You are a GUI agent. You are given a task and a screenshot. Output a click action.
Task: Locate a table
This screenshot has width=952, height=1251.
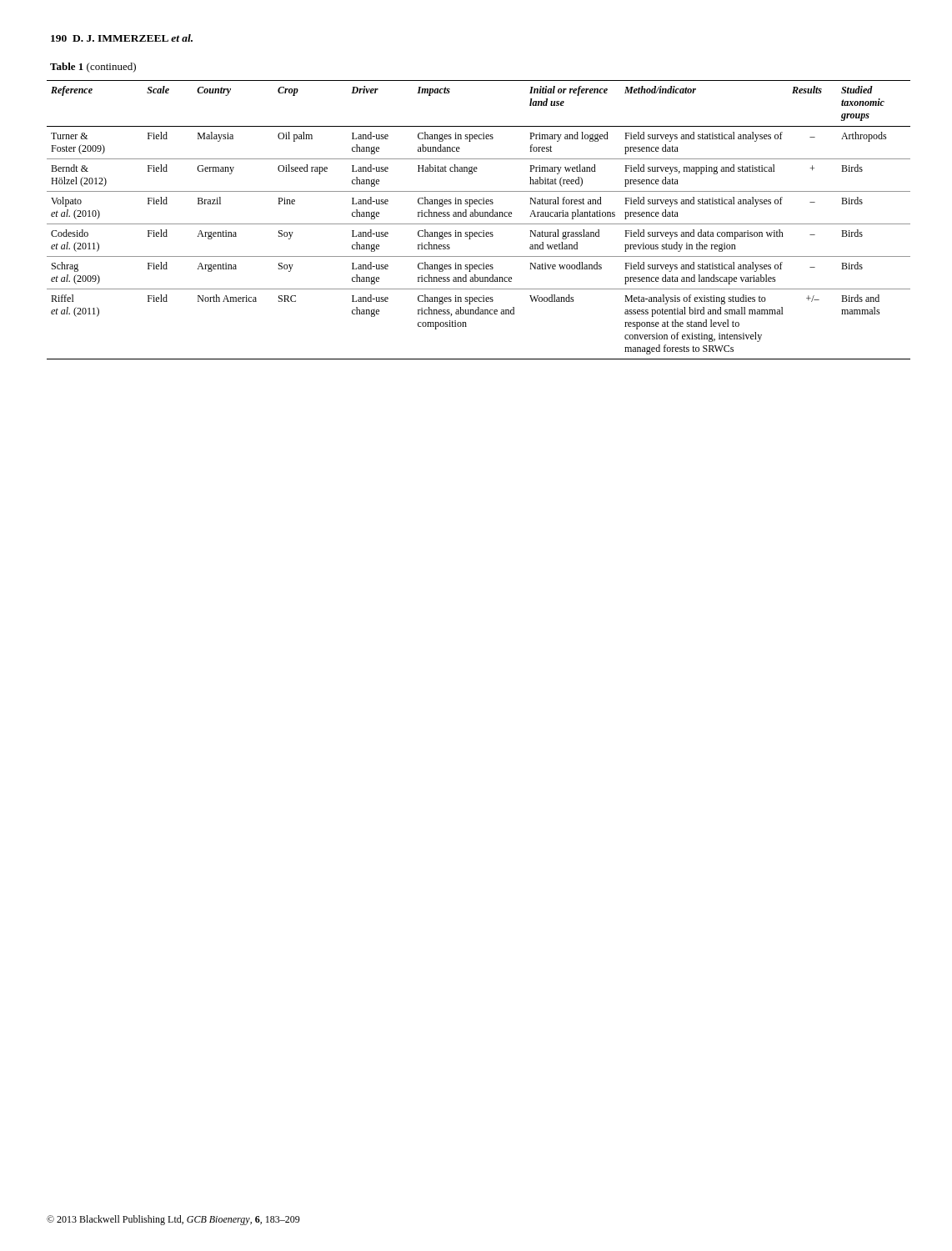pos(478,220)
